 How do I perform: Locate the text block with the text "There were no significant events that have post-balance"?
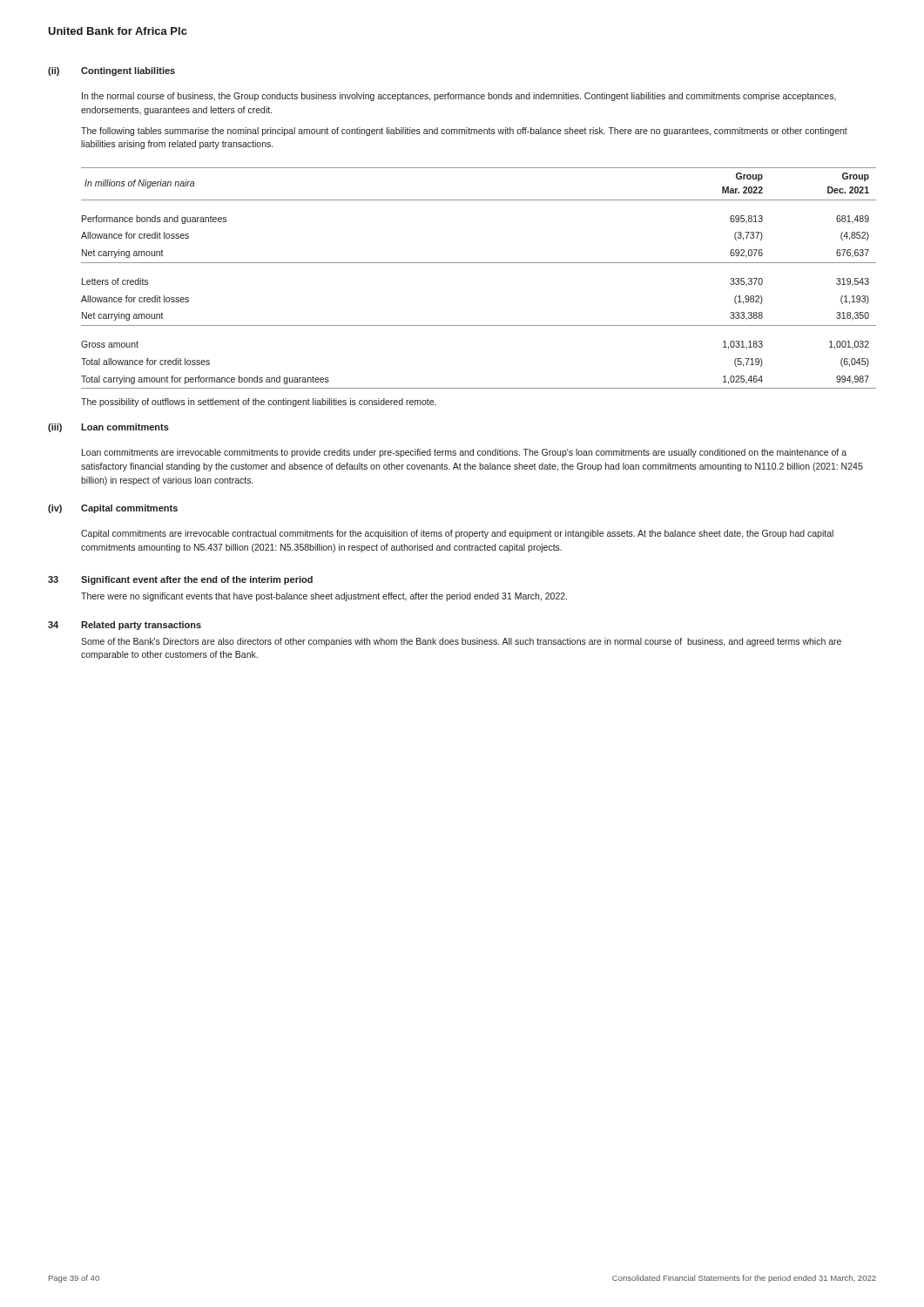pyautogui.click(x=324, y=596)
